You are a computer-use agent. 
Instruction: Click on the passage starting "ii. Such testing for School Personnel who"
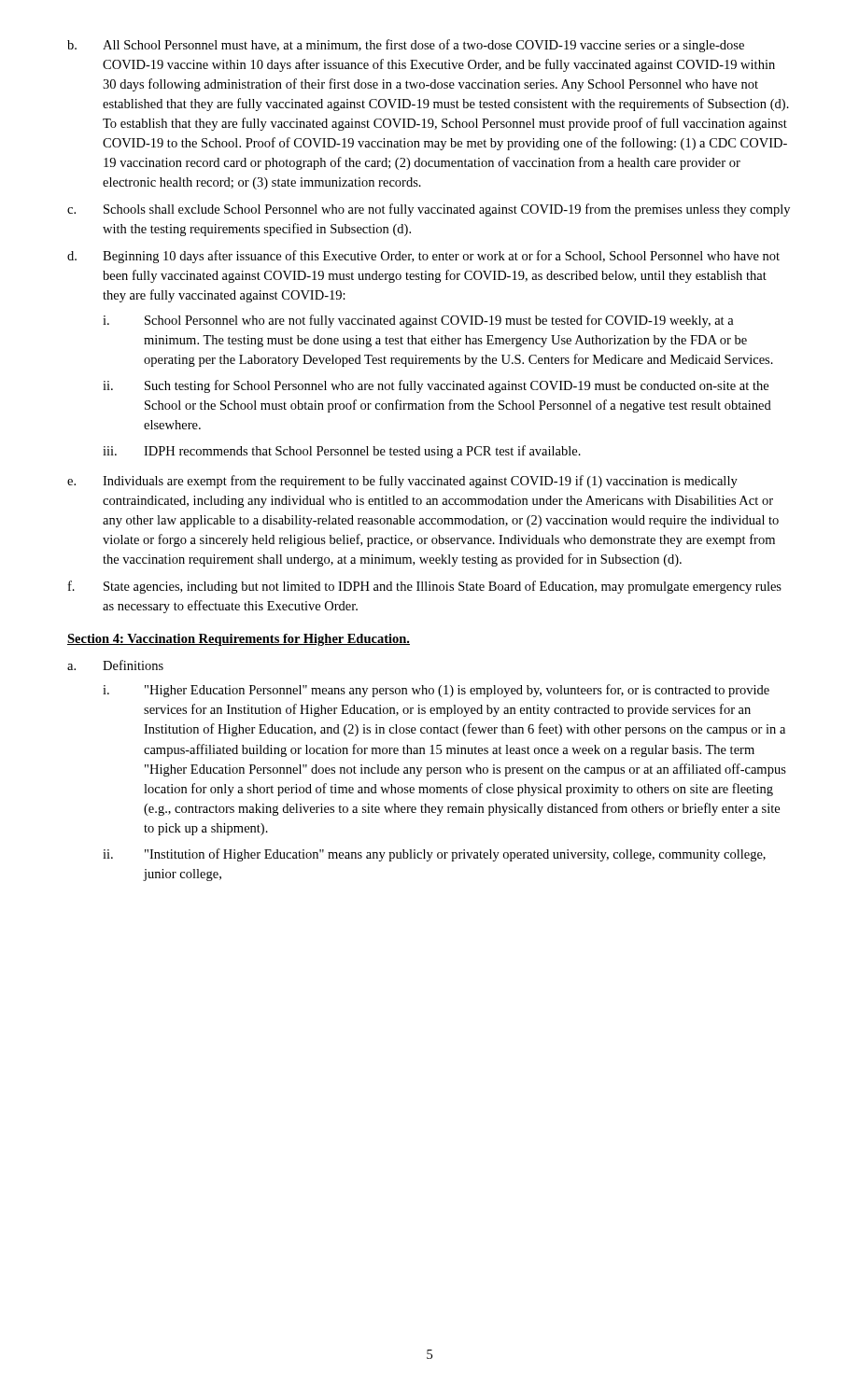pos(447,406)
